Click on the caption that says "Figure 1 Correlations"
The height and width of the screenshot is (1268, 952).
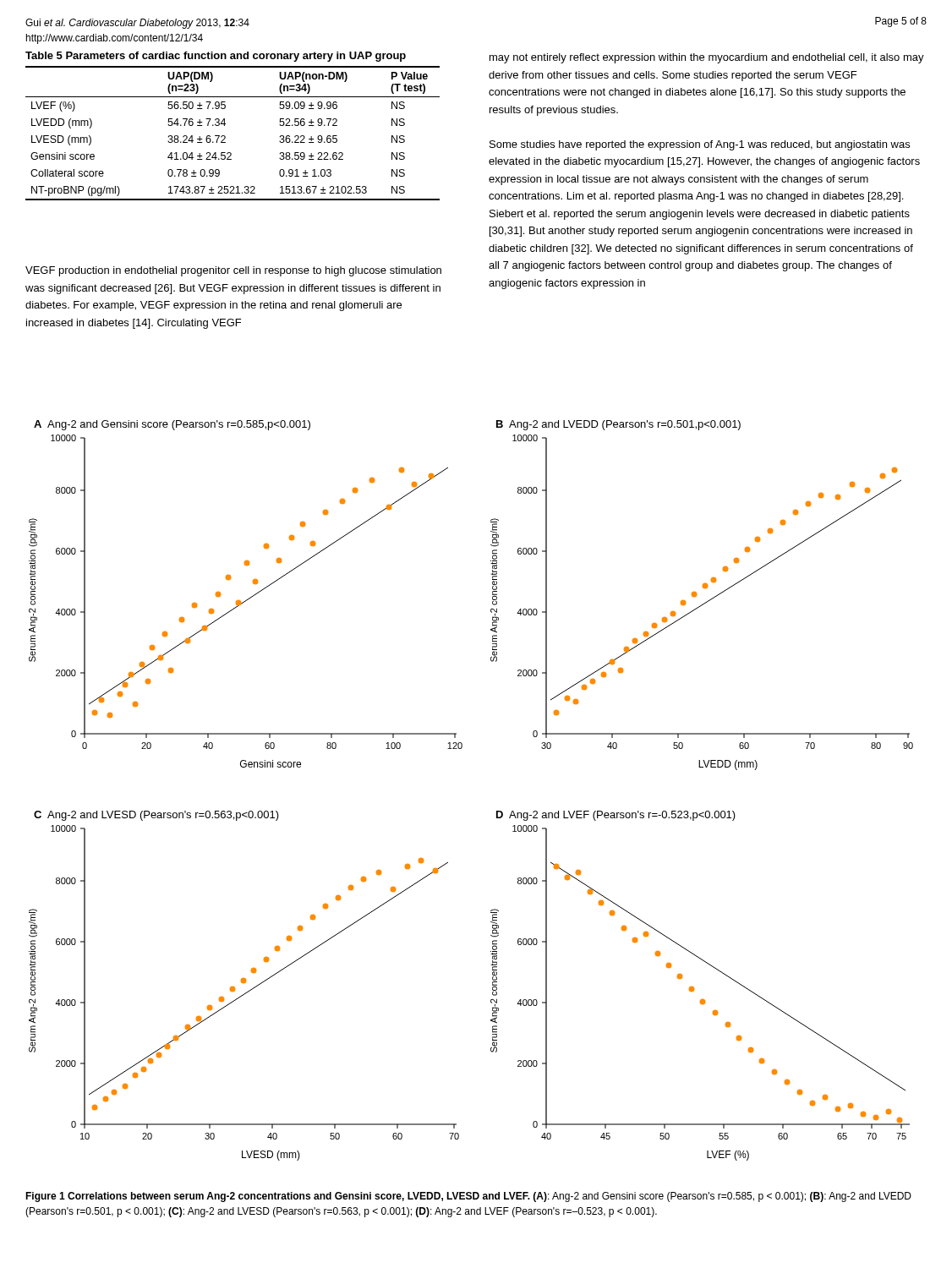[468, 1204]
